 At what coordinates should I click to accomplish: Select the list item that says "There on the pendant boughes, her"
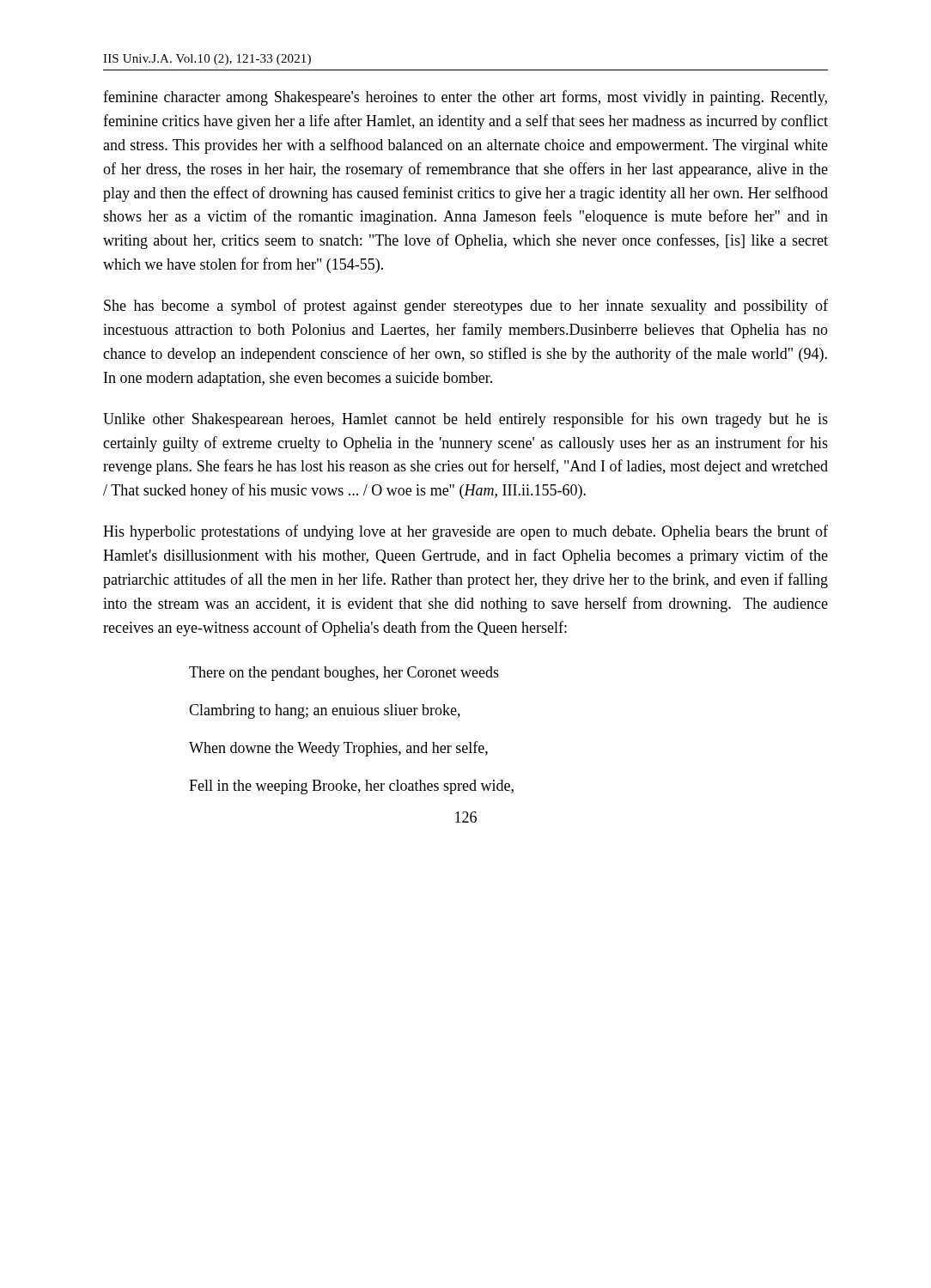344,672
